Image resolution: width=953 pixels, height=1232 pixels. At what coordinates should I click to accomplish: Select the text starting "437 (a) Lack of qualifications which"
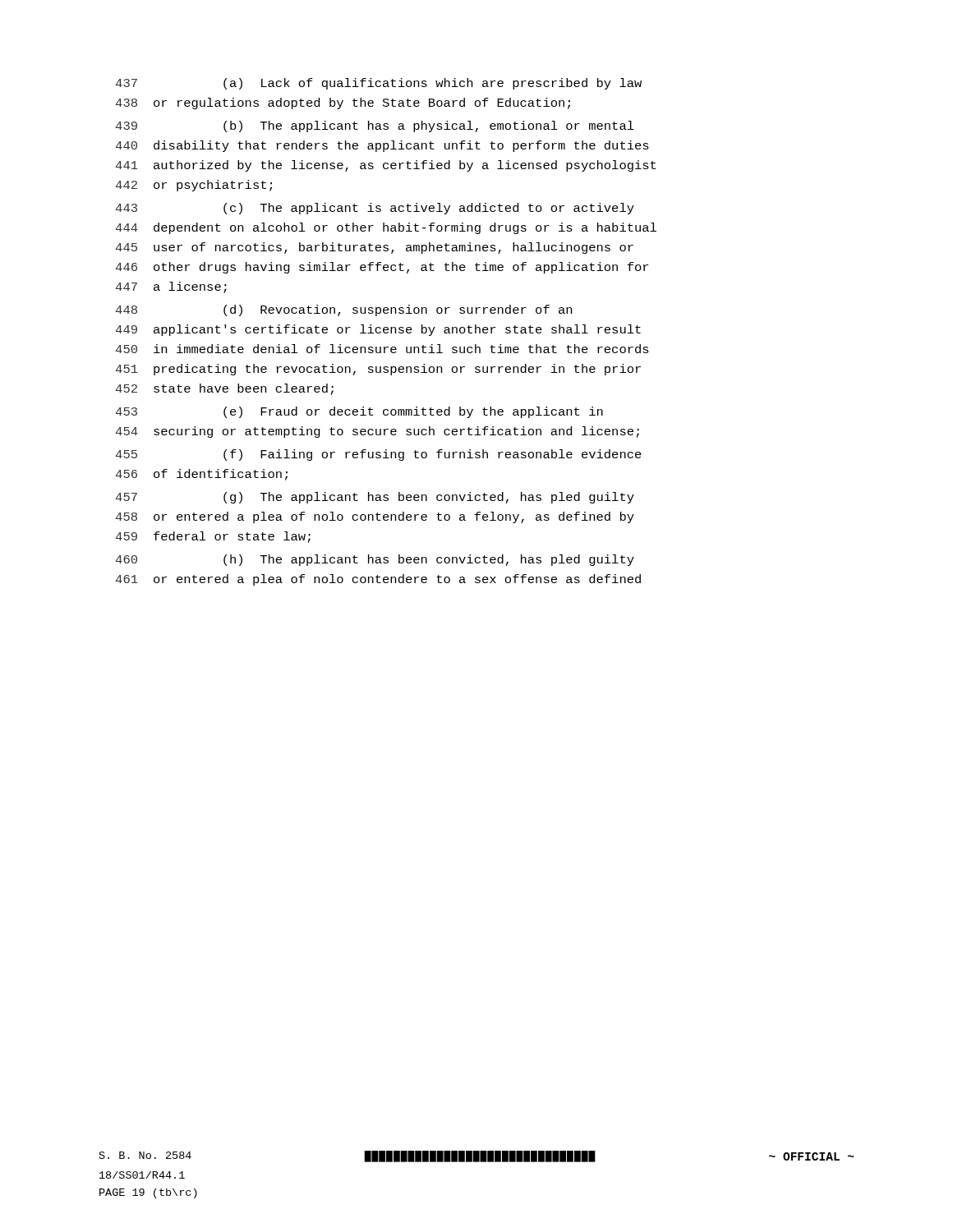click(476, 94)
